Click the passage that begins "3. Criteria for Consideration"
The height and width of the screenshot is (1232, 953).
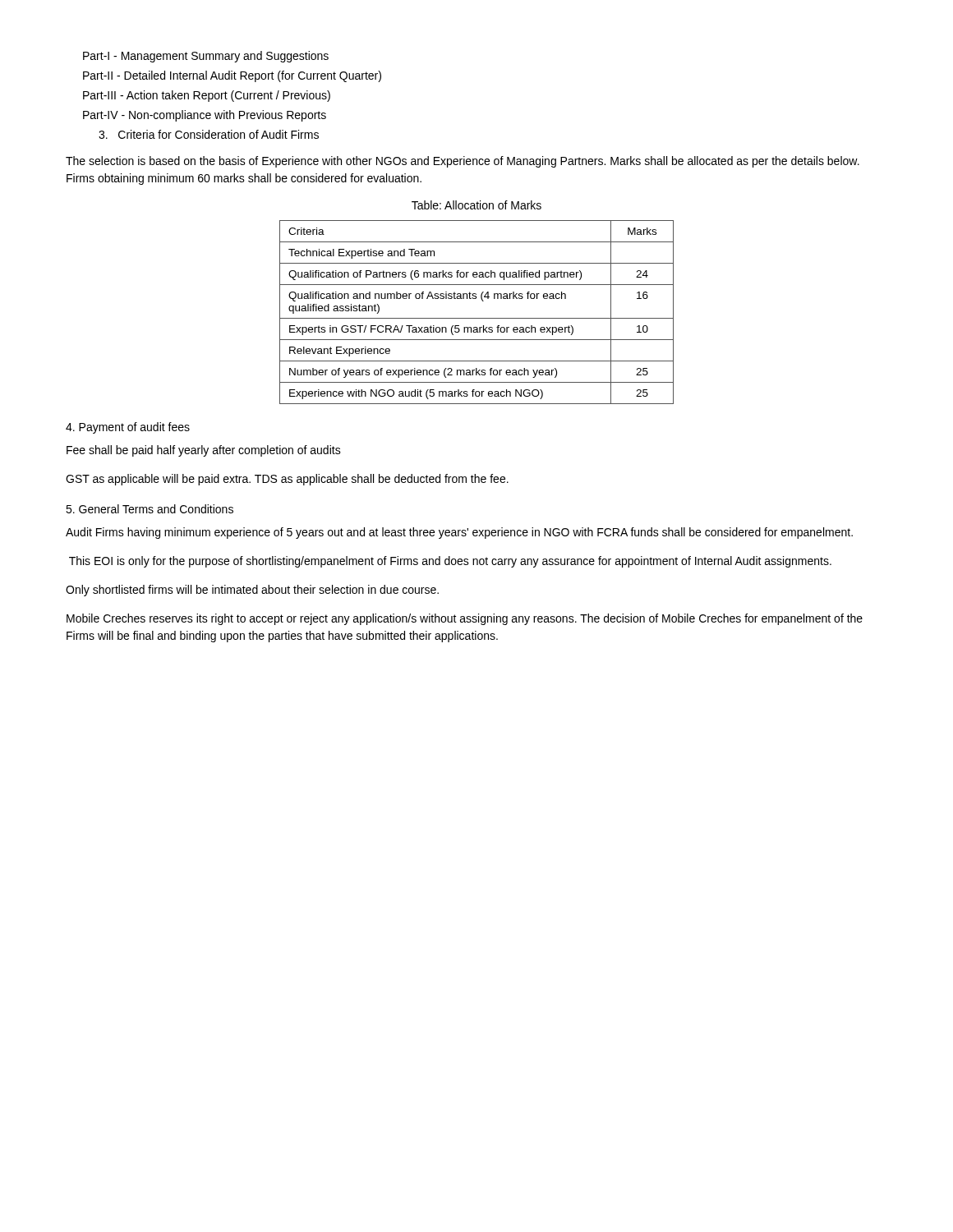tap(209, 135)
